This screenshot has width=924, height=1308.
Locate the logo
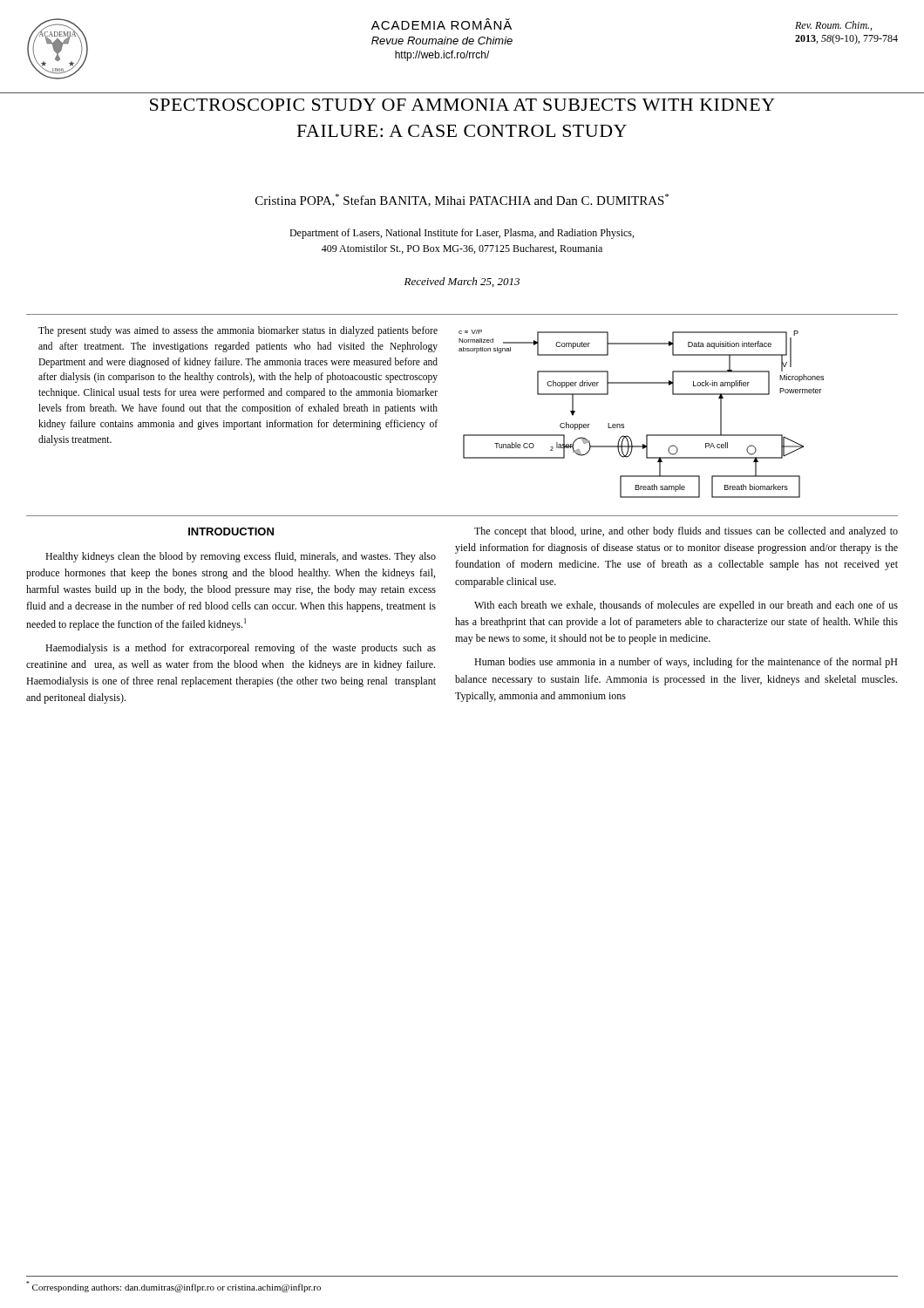[x=58, y=51]
